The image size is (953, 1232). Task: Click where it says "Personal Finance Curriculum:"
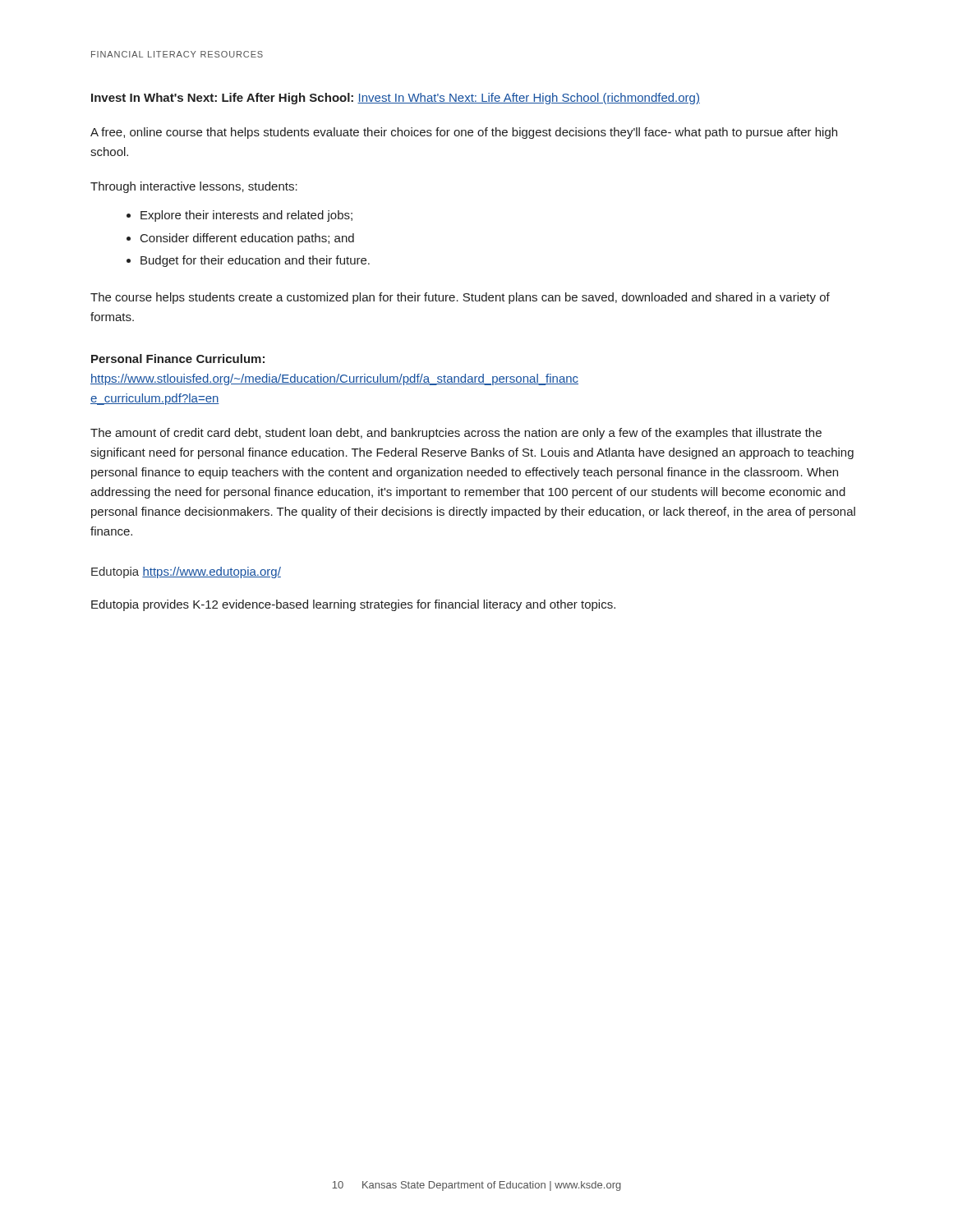pos(178,358)
